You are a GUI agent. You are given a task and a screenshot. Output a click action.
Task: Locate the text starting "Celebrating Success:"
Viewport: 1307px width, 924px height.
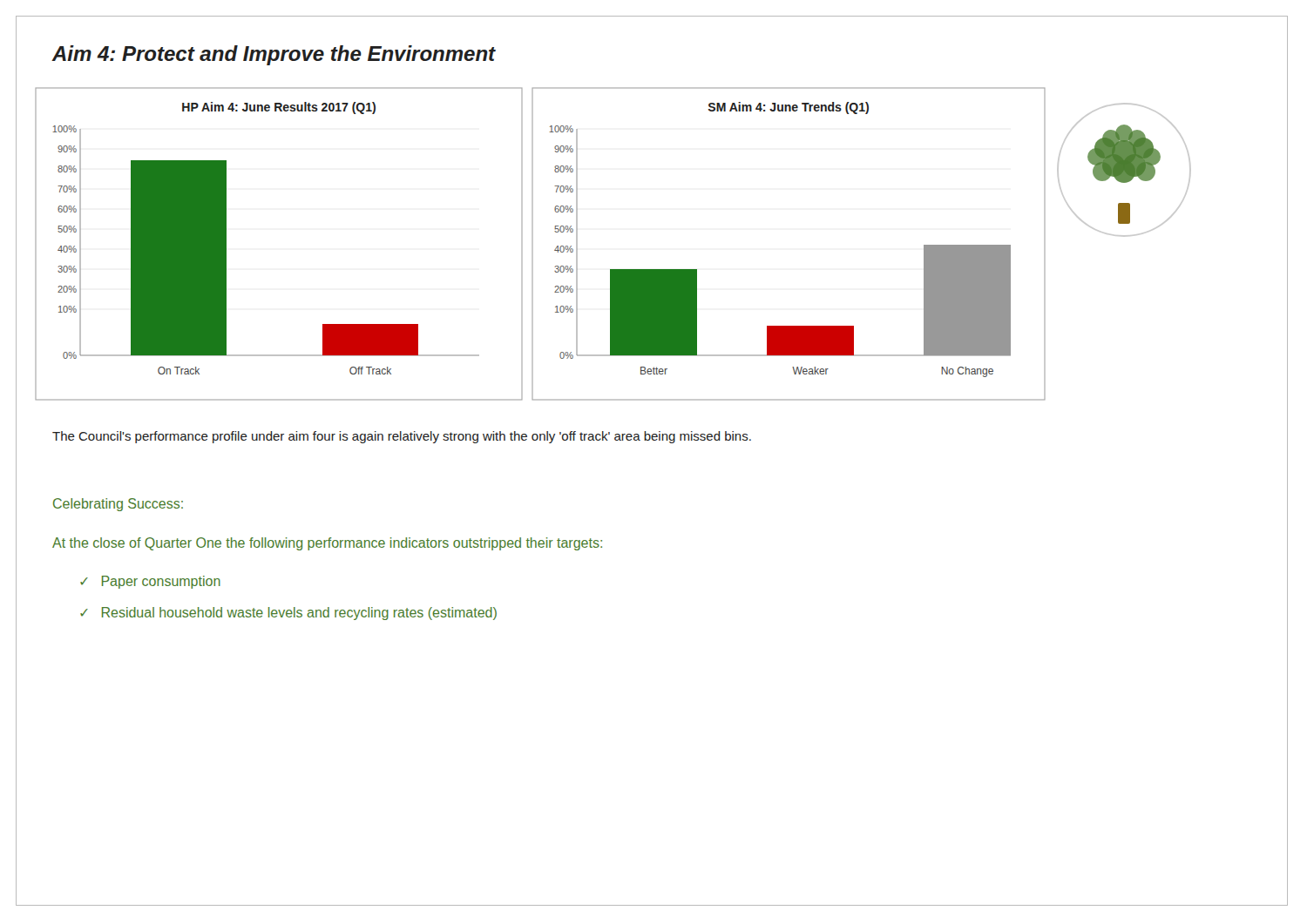click(x=118, y=504)
